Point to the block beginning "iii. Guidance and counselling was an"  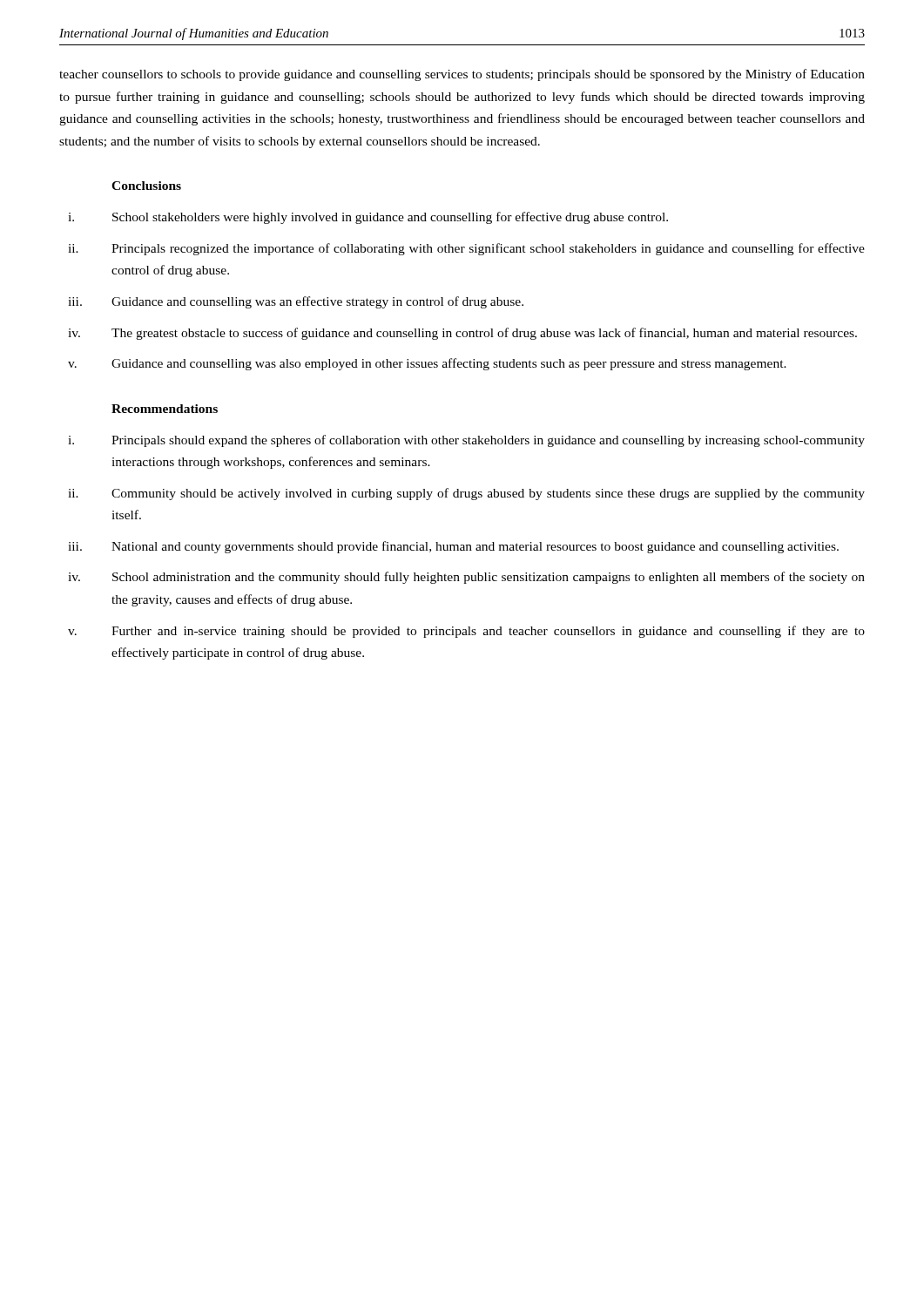[462, 301]
